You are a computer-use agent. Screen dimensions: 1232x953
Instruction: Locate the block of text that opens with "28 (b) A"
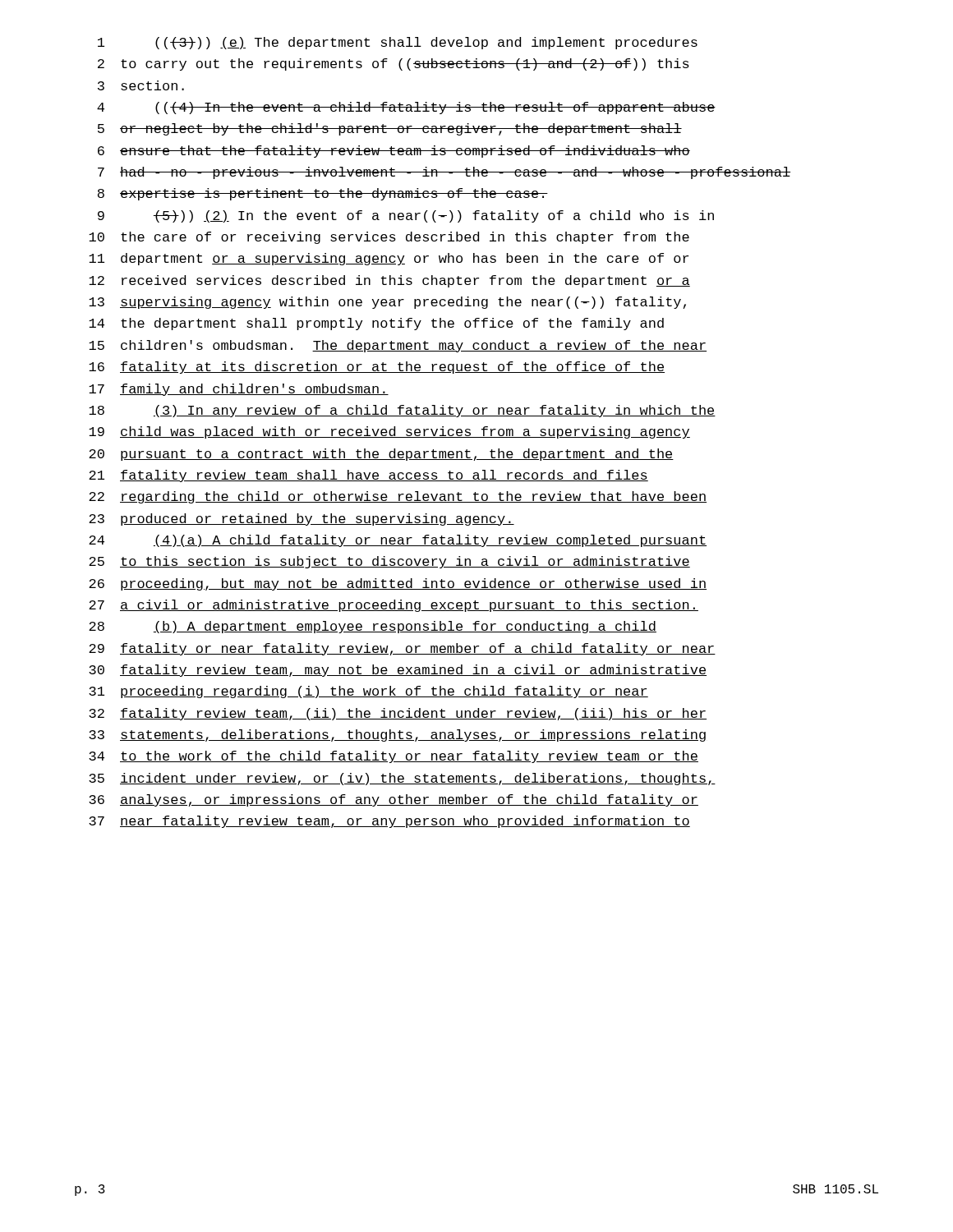click(476, 628)
